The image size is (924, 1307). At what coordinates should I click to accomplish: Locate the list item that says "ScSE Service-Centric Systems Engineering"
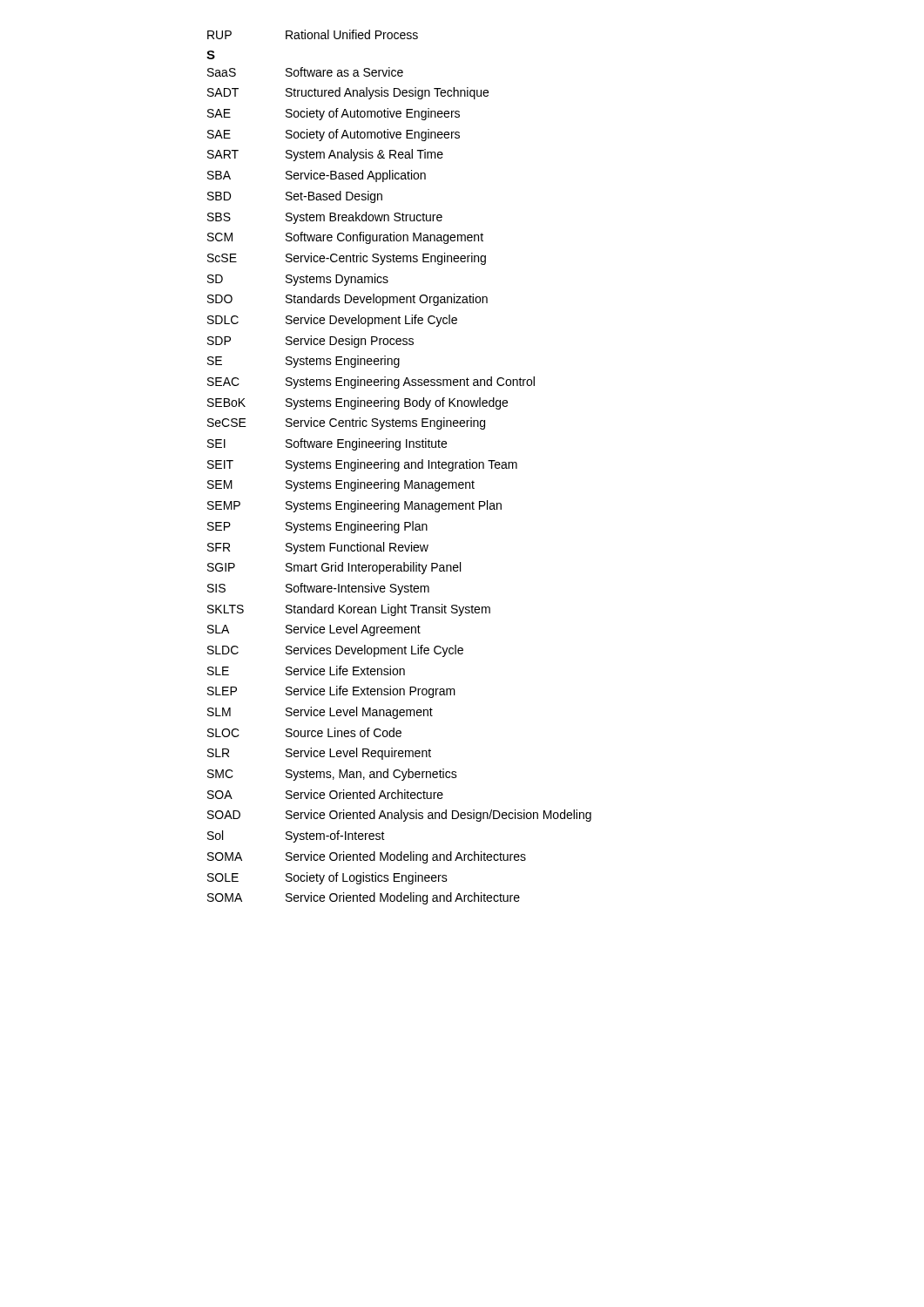click(476, 259)
